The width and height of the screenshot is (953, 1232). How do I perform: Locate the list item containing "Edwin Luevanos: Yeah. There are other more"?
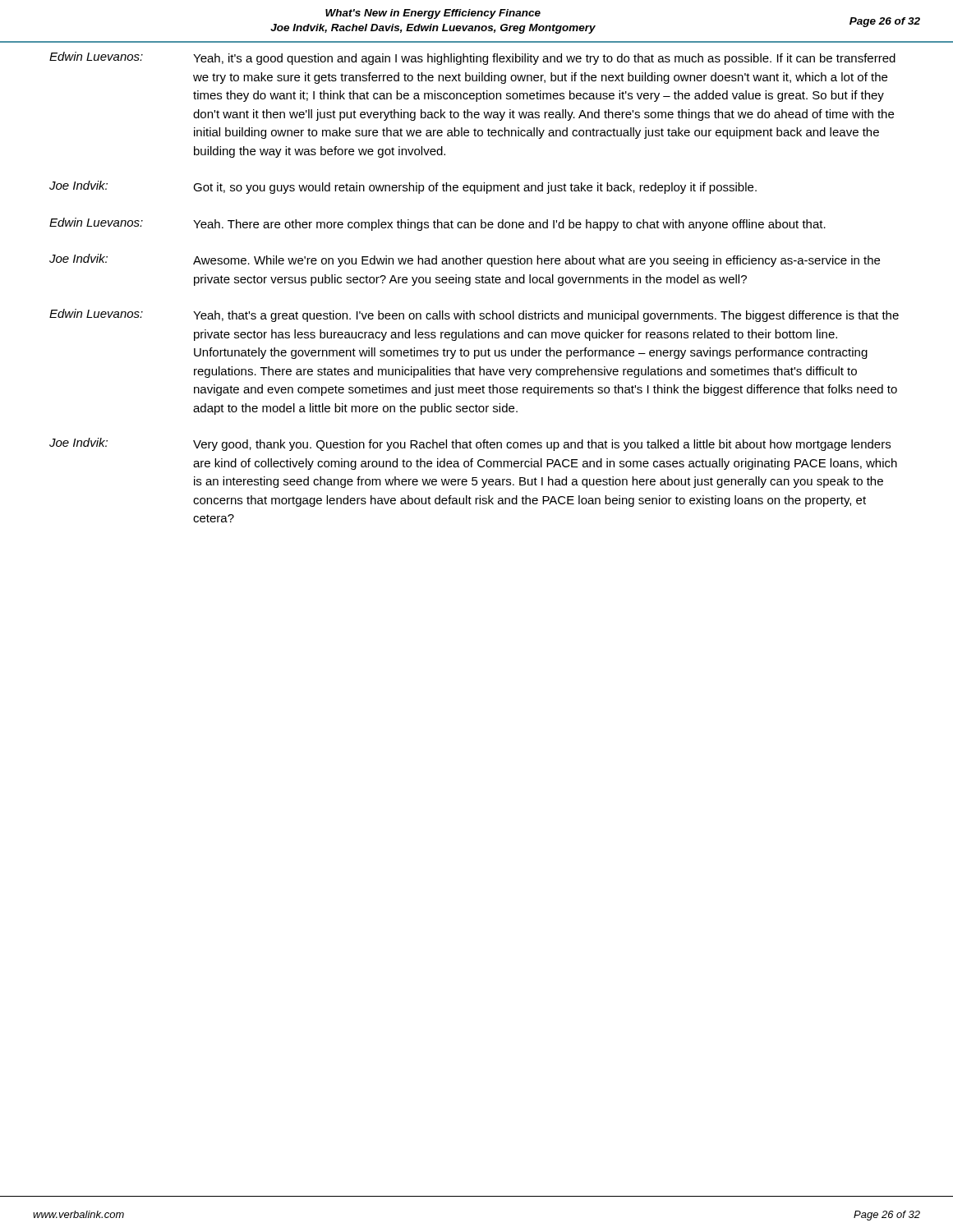click(x=476, y=224)
